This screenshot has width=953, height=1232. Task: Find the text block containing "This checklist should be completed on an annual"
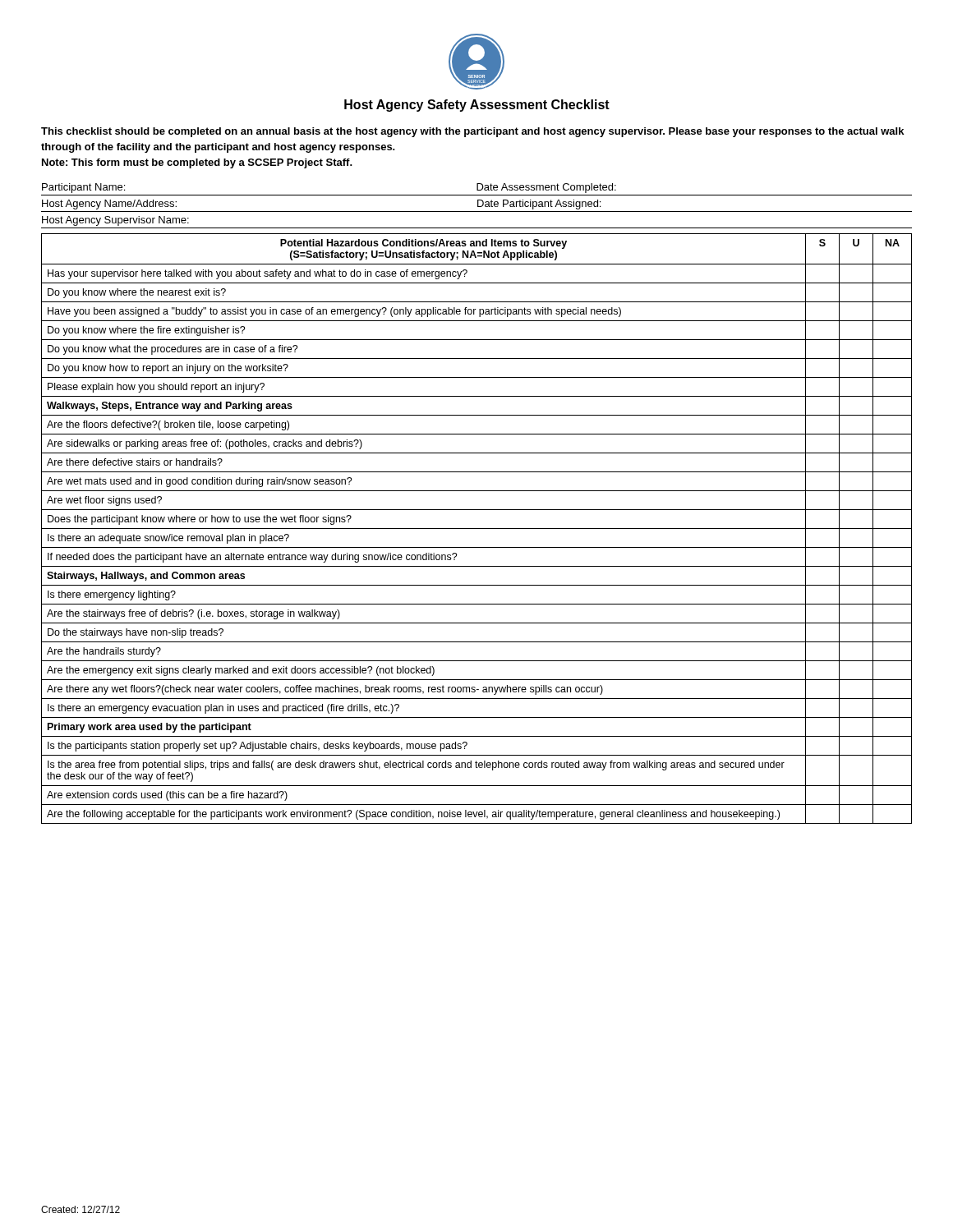472,132
